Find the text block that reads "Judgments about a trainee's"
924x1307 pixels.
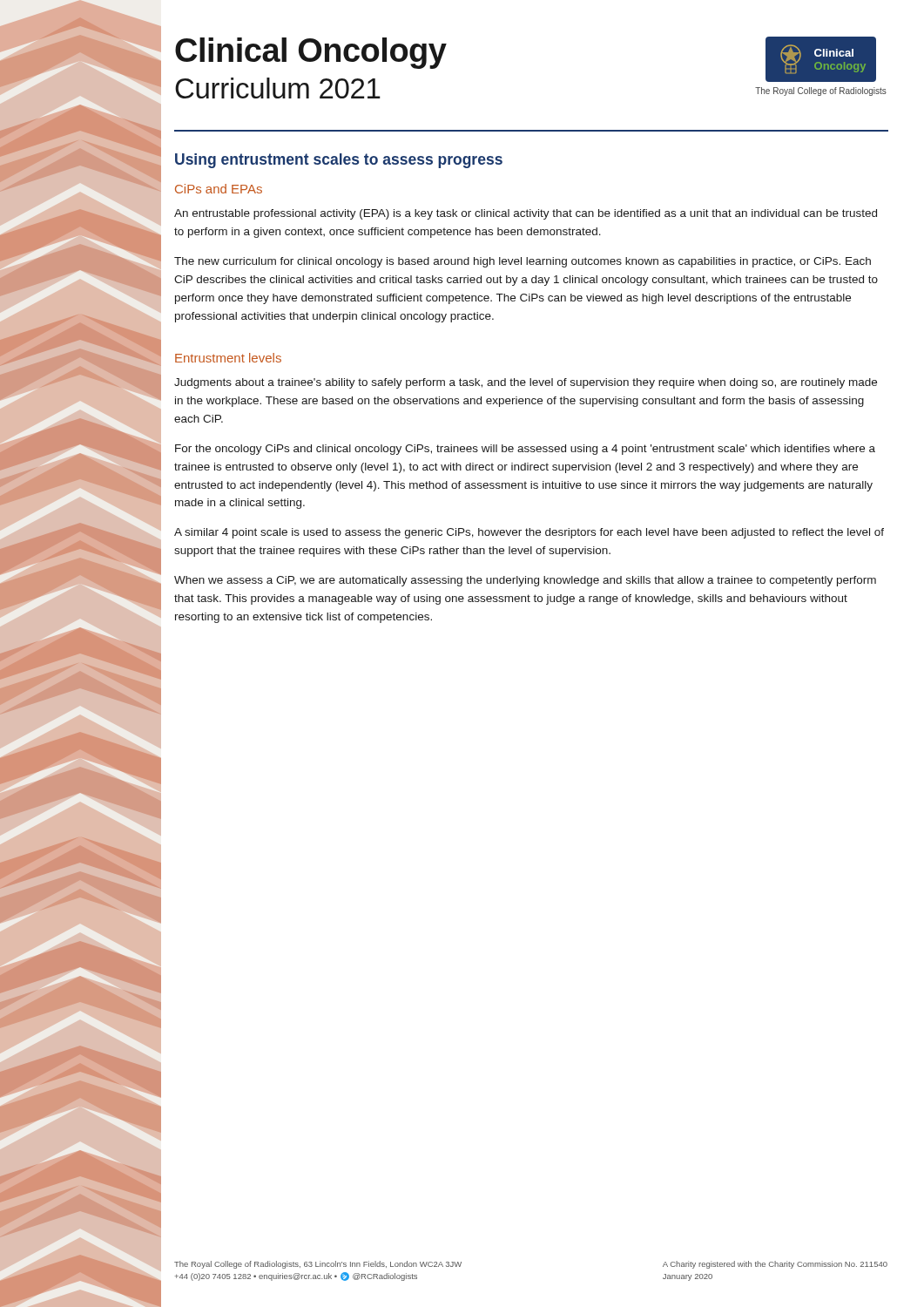[x=531, y=401]
